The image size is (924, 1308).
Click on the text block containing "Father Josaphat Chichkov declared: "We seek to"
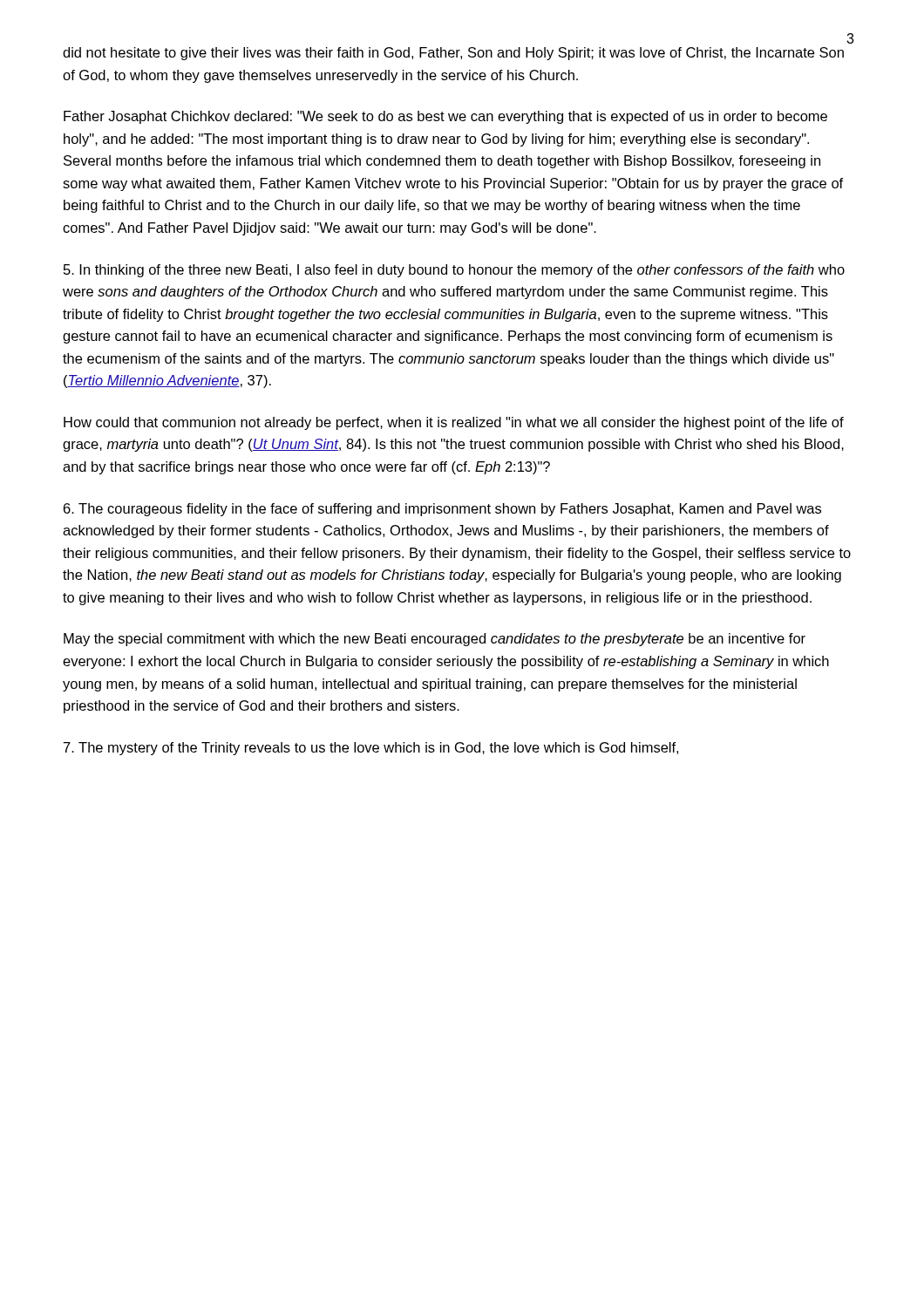(x=453, y=172)
